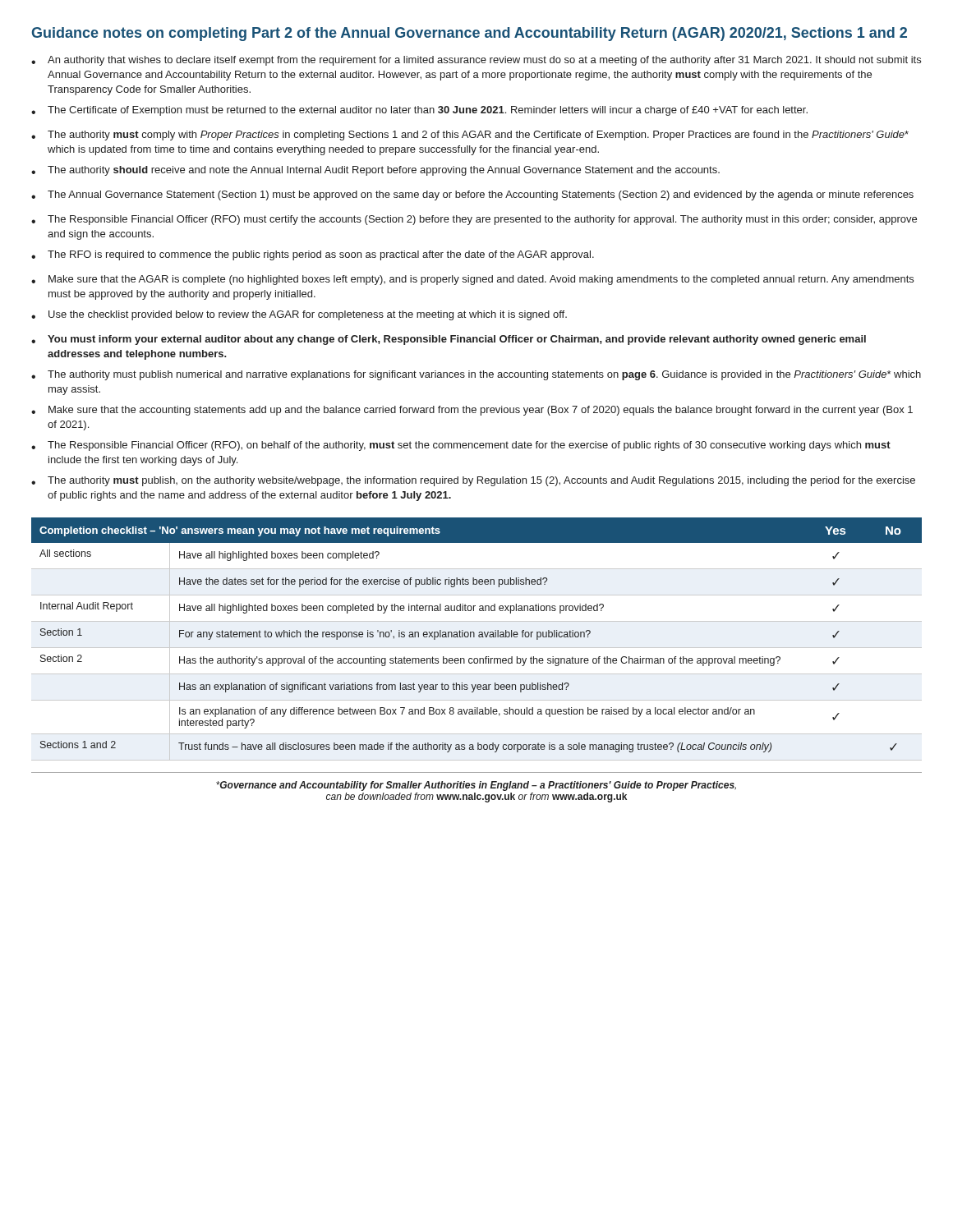The height and width of the screenshot is (1232, 953).
Task: Locate the region starting "Governance and Accountability"
Action: point(476,791)
